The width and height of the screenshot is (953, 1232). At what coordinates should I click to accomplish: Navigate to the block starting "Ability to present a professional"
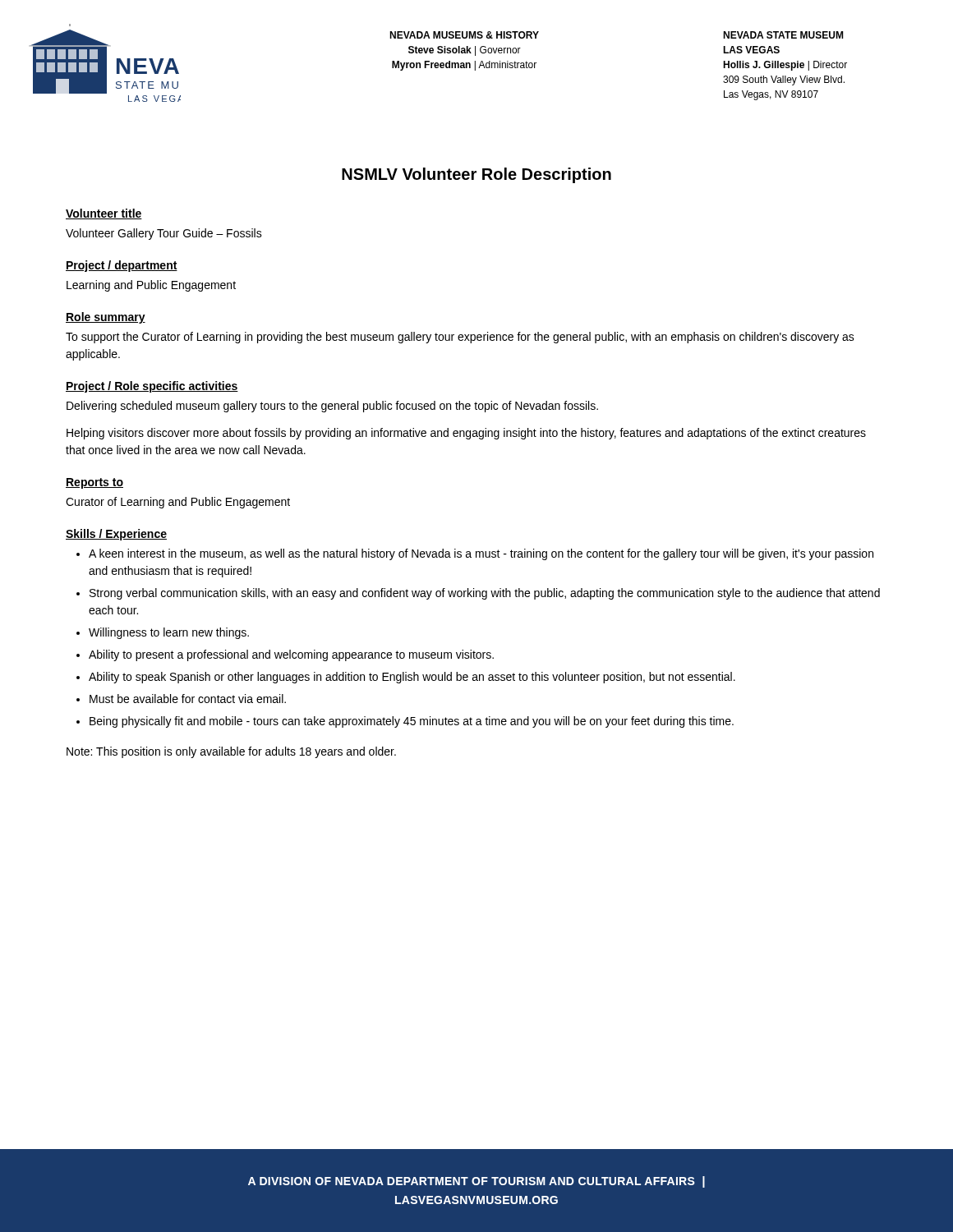coord(292,655)
